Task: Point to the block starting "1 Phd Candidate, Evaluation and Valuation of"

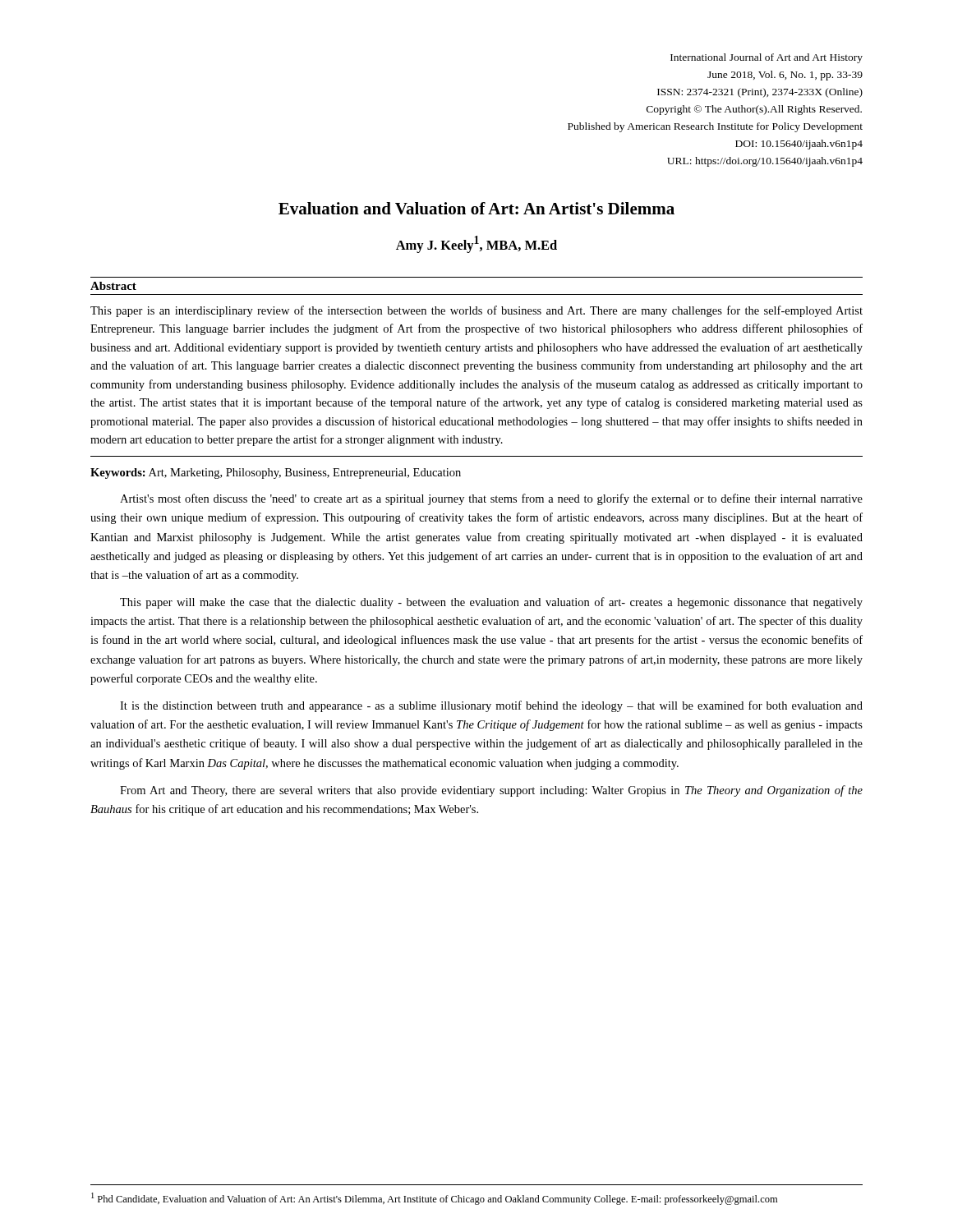Action: pyautogui.click(x=434, y=1198)
